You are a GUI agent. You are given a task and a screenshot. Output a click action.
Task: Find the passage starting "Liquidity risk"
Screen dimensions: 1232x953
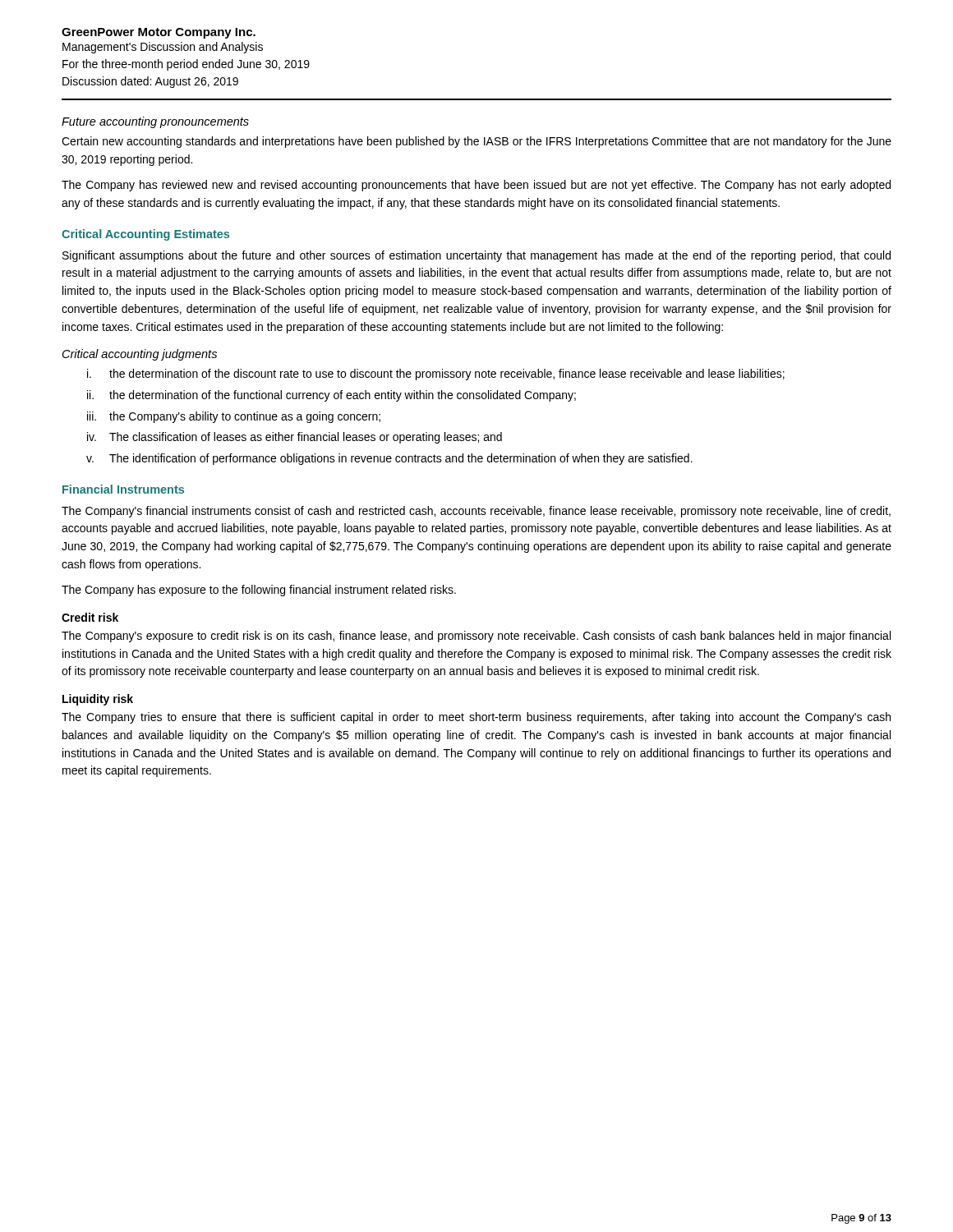pyautogui.click(x=97, y=699)
